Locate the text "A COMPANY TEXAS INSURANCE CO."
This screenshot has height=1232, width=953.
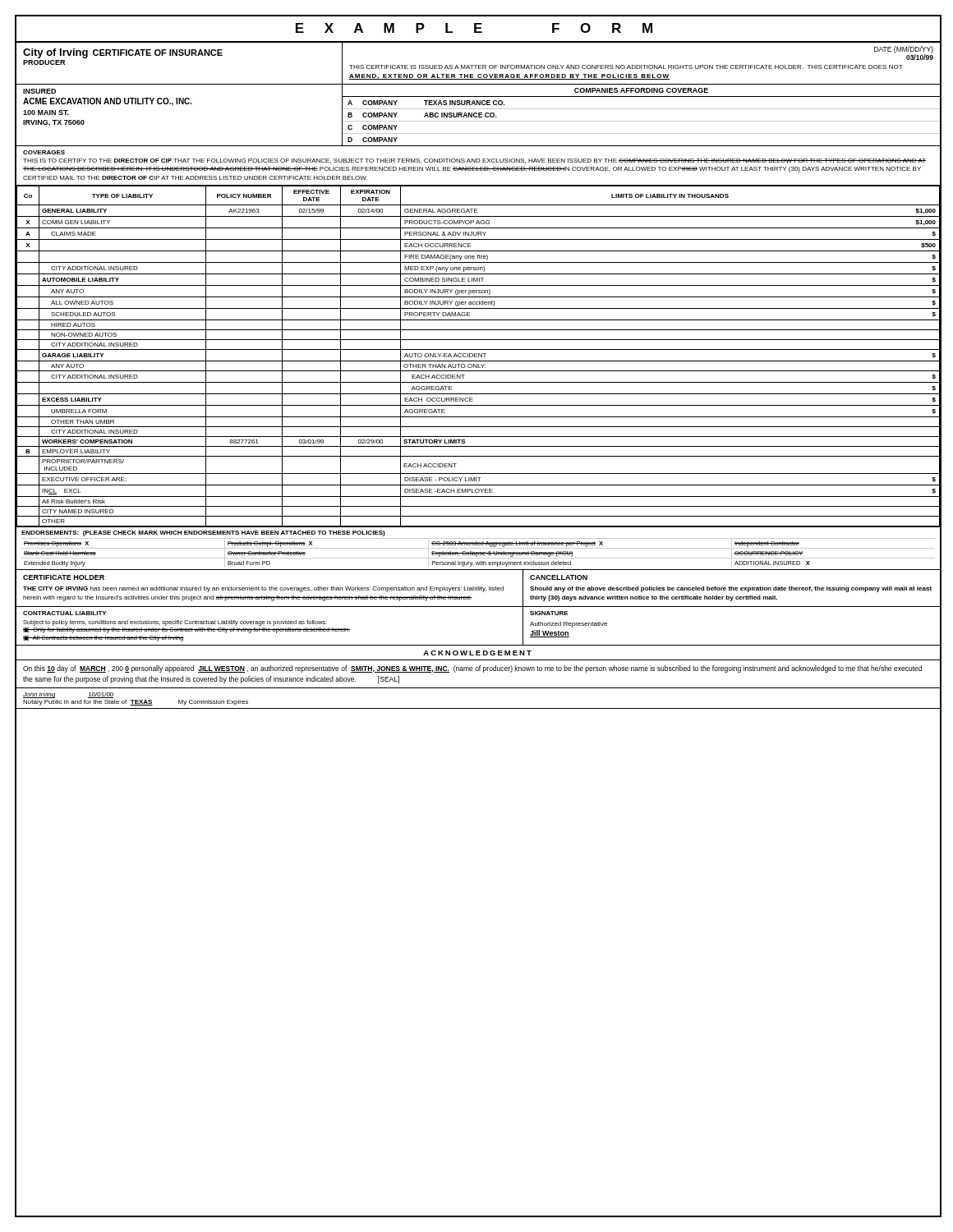[x=426, y=102]
